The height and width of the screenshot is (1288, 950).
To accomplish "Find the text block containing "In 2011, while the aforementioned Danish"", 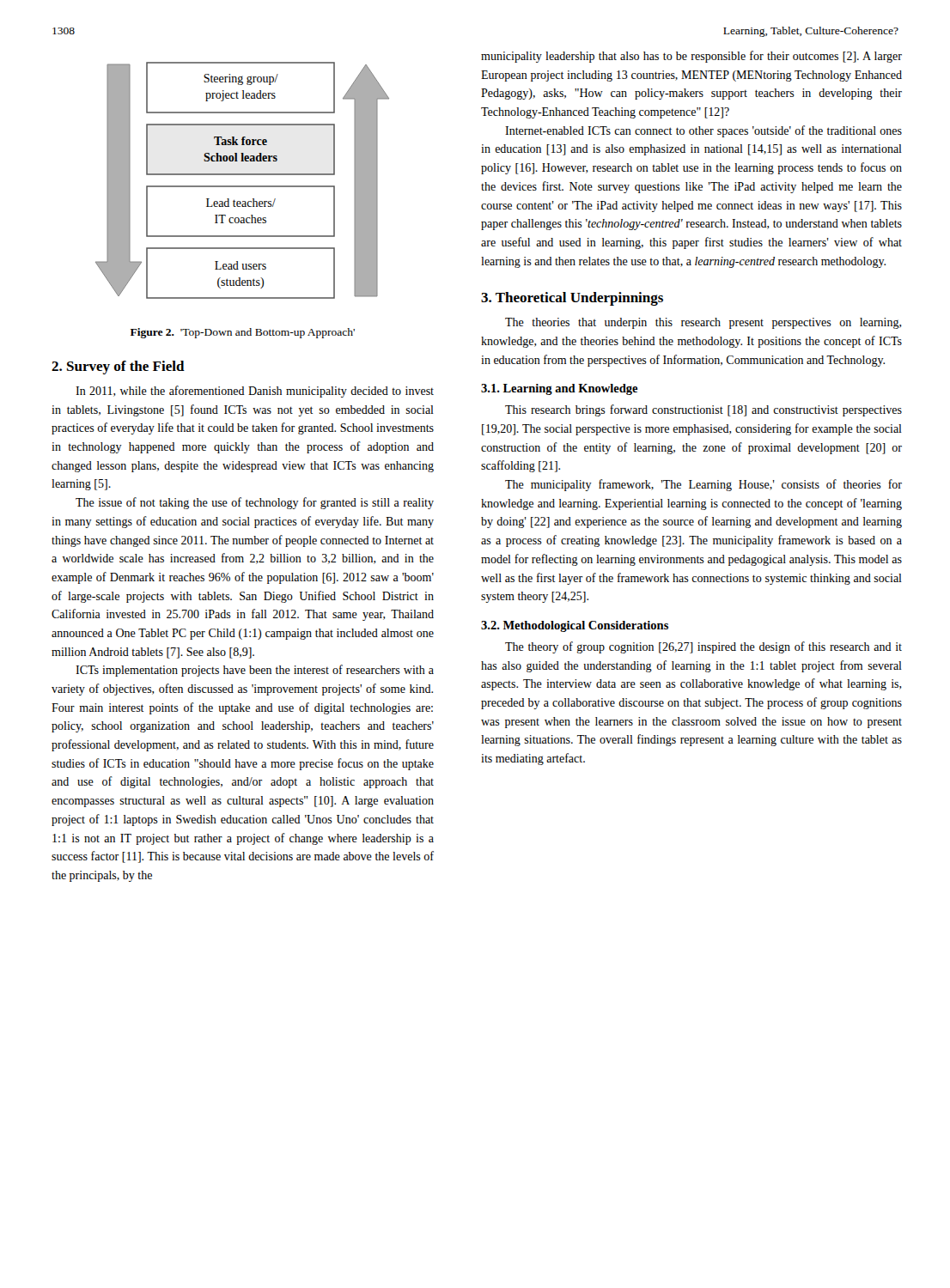I will point(243,438).
